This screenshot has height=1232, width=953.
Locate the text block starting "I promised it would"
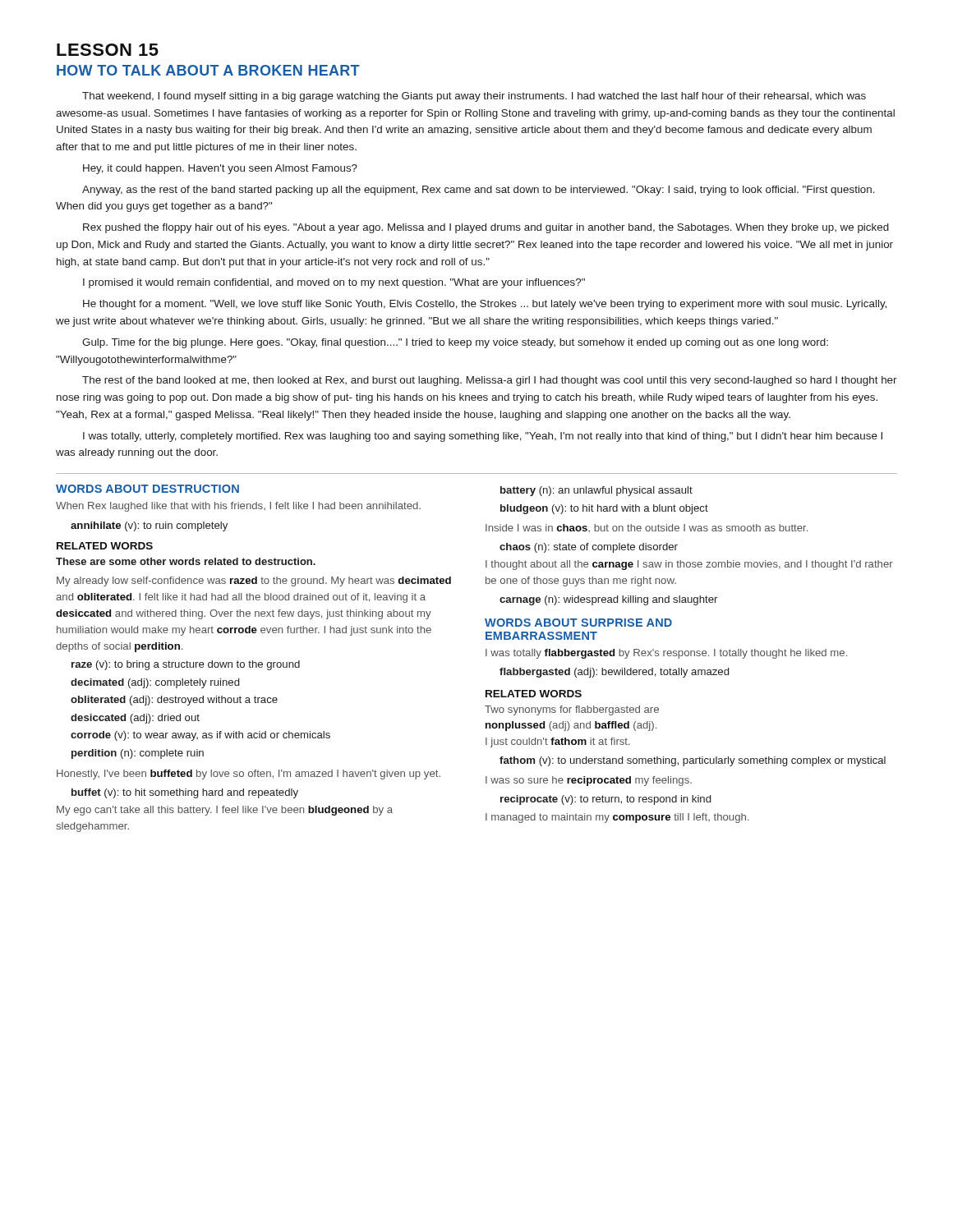(490, 283)
